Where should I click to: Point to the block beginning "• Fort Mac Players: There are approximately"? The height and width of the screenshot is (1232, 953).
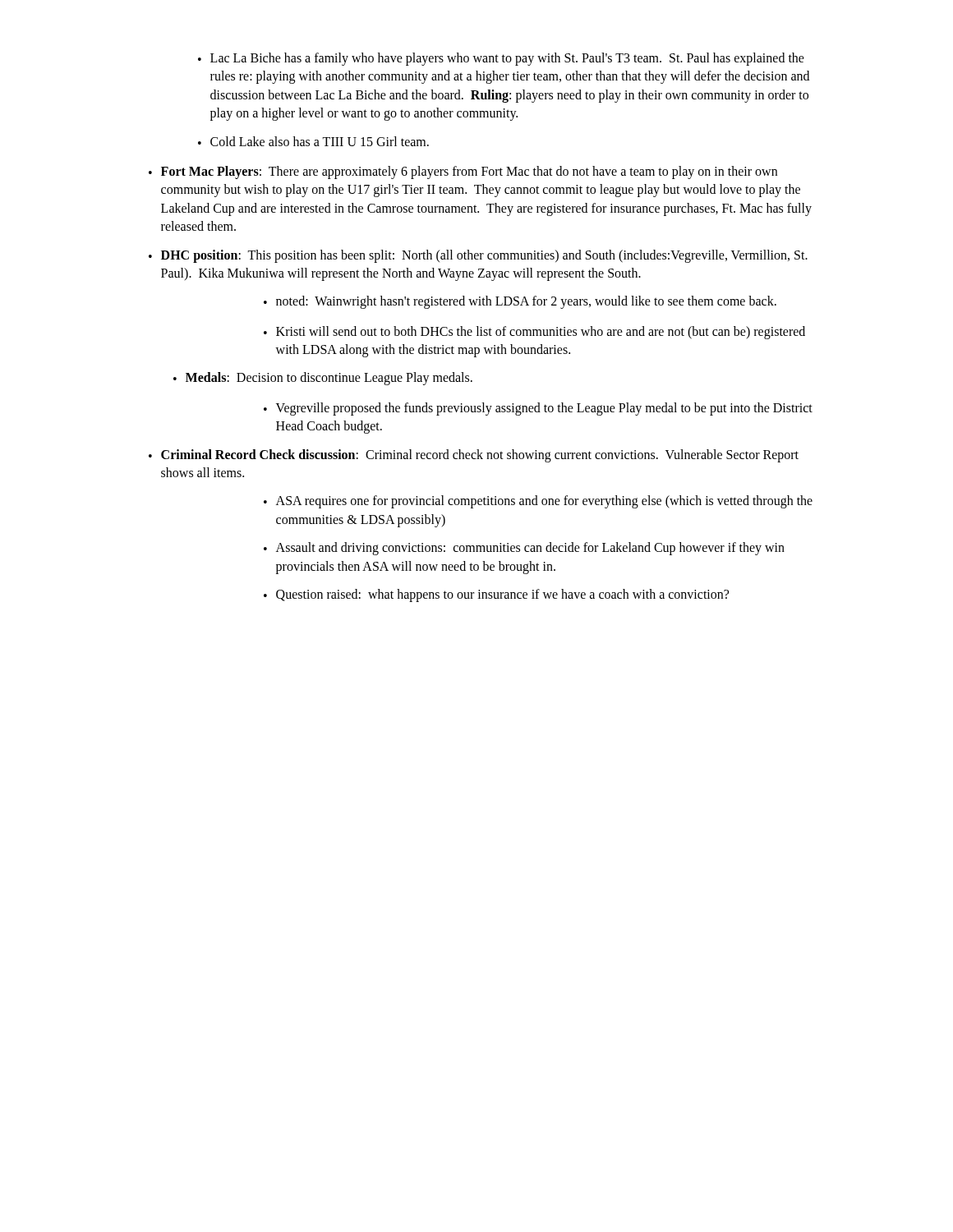pyautogui.click(x=485, y=199)
